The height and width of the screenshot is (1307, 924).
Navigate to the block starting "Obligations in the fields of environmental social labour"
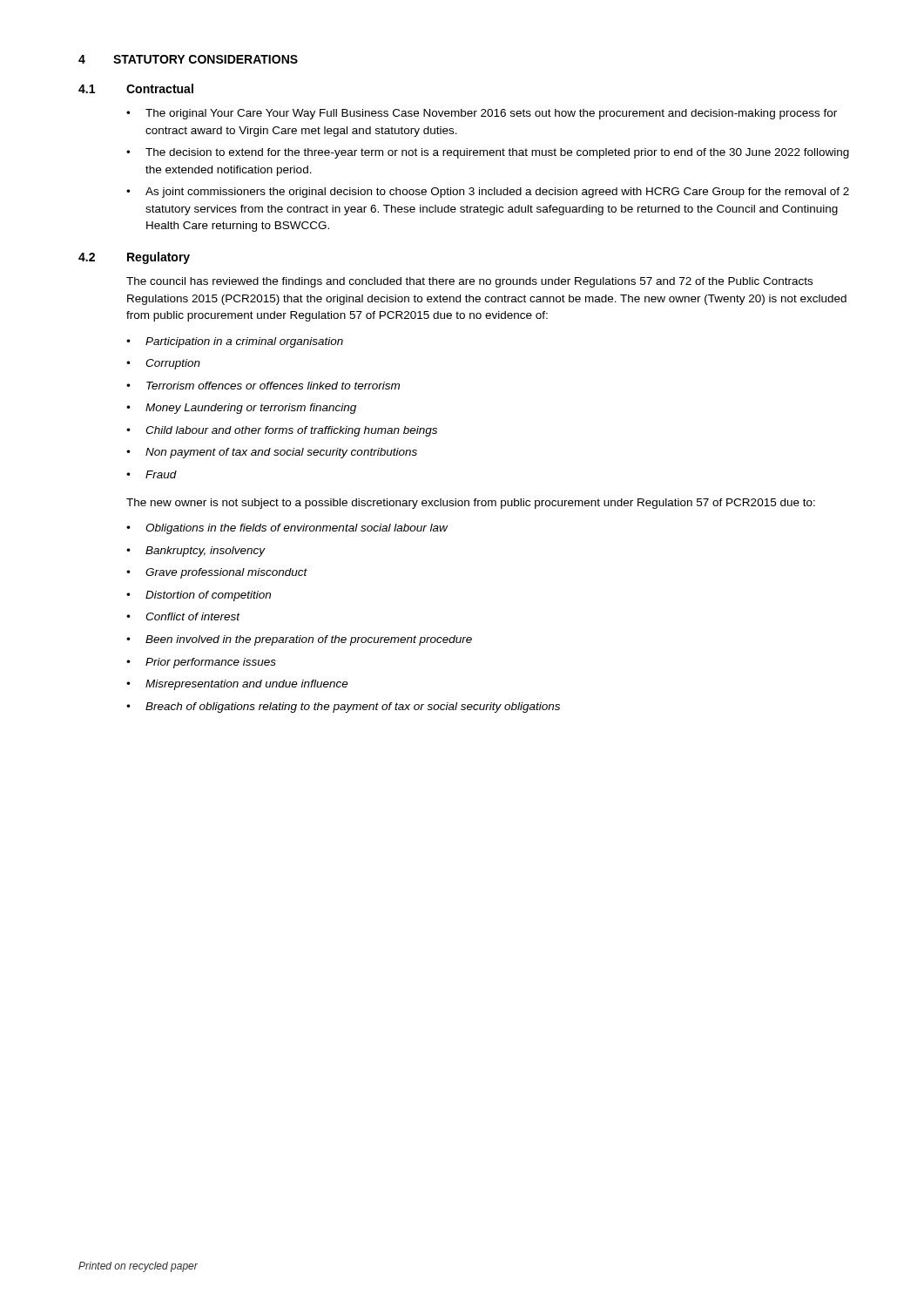(x=296, y=528)
